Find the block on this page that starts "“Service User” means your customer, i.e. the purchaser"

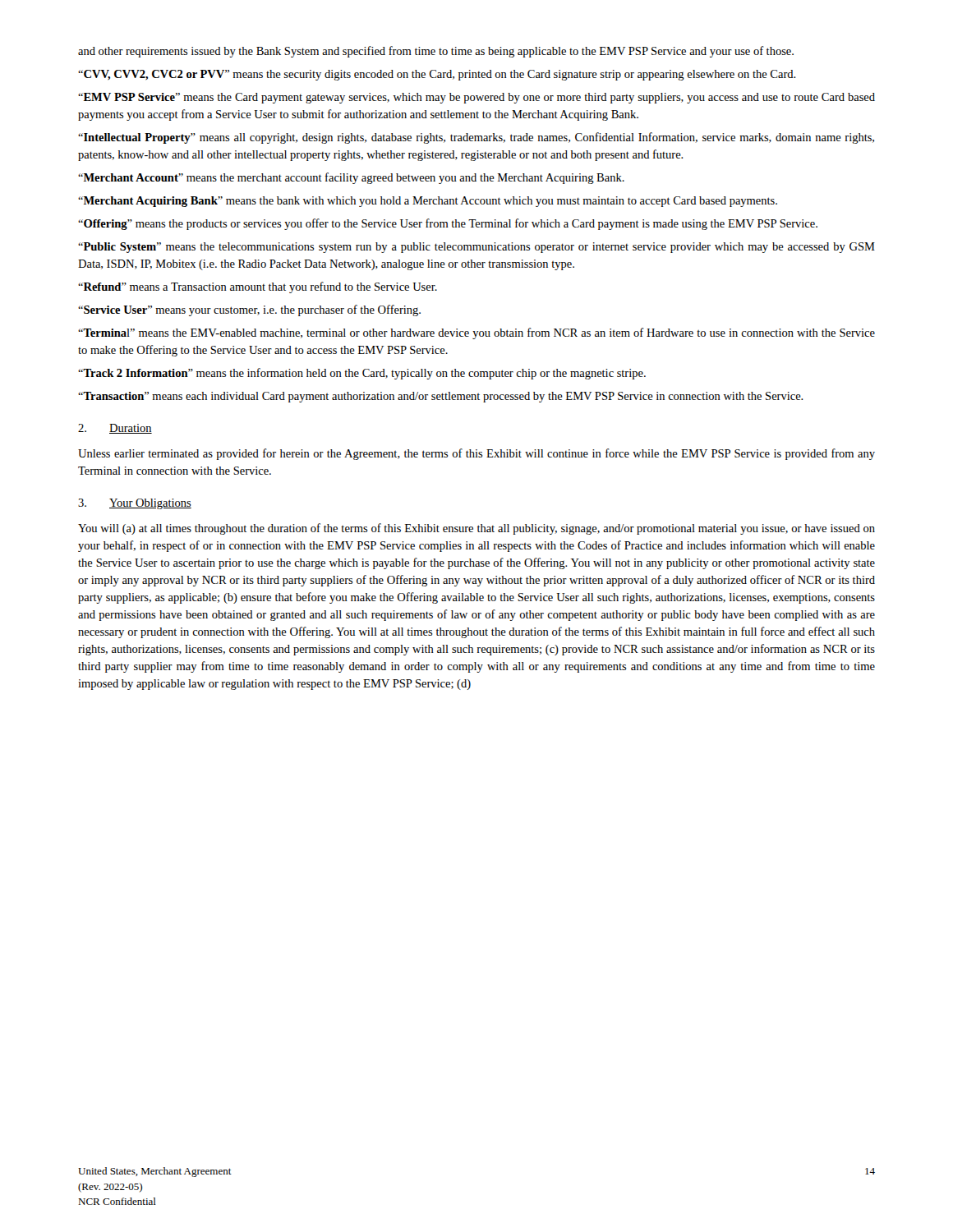point(249,310)
